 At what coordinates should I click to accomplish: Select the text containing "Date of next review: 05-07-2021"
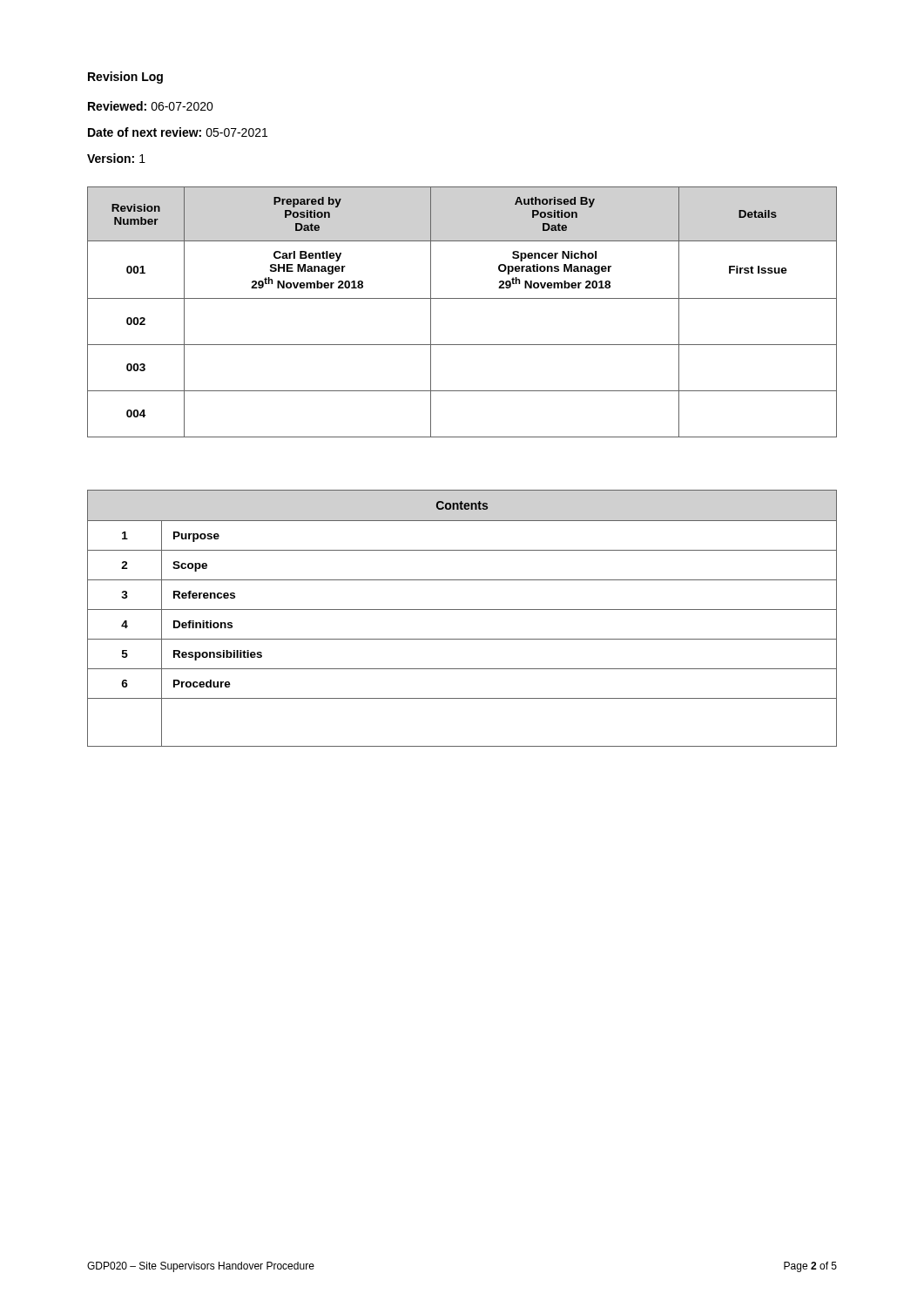[178, 132]
